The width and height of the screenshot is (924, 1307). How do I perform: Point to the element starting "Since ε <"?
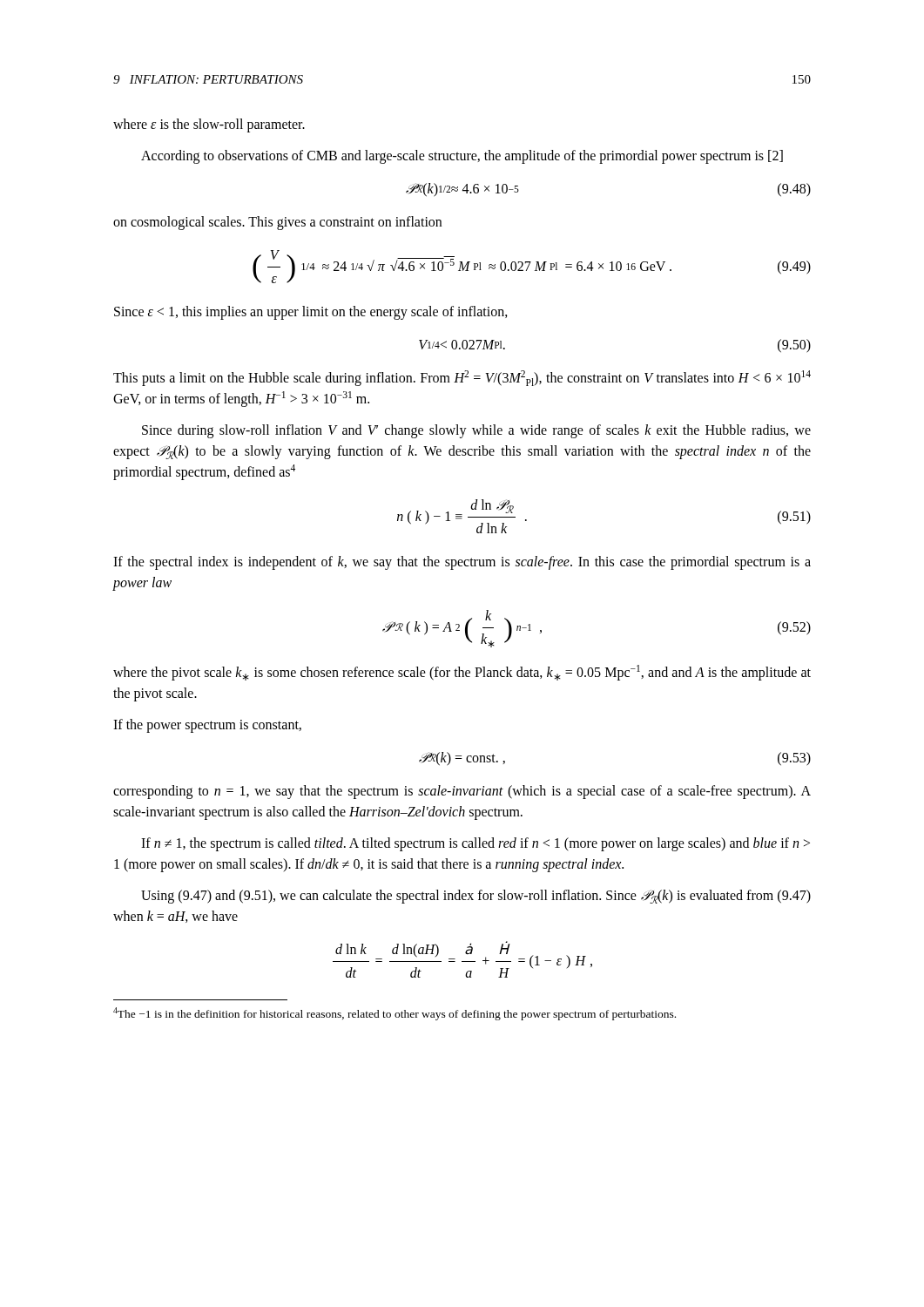tap(311, 311)
